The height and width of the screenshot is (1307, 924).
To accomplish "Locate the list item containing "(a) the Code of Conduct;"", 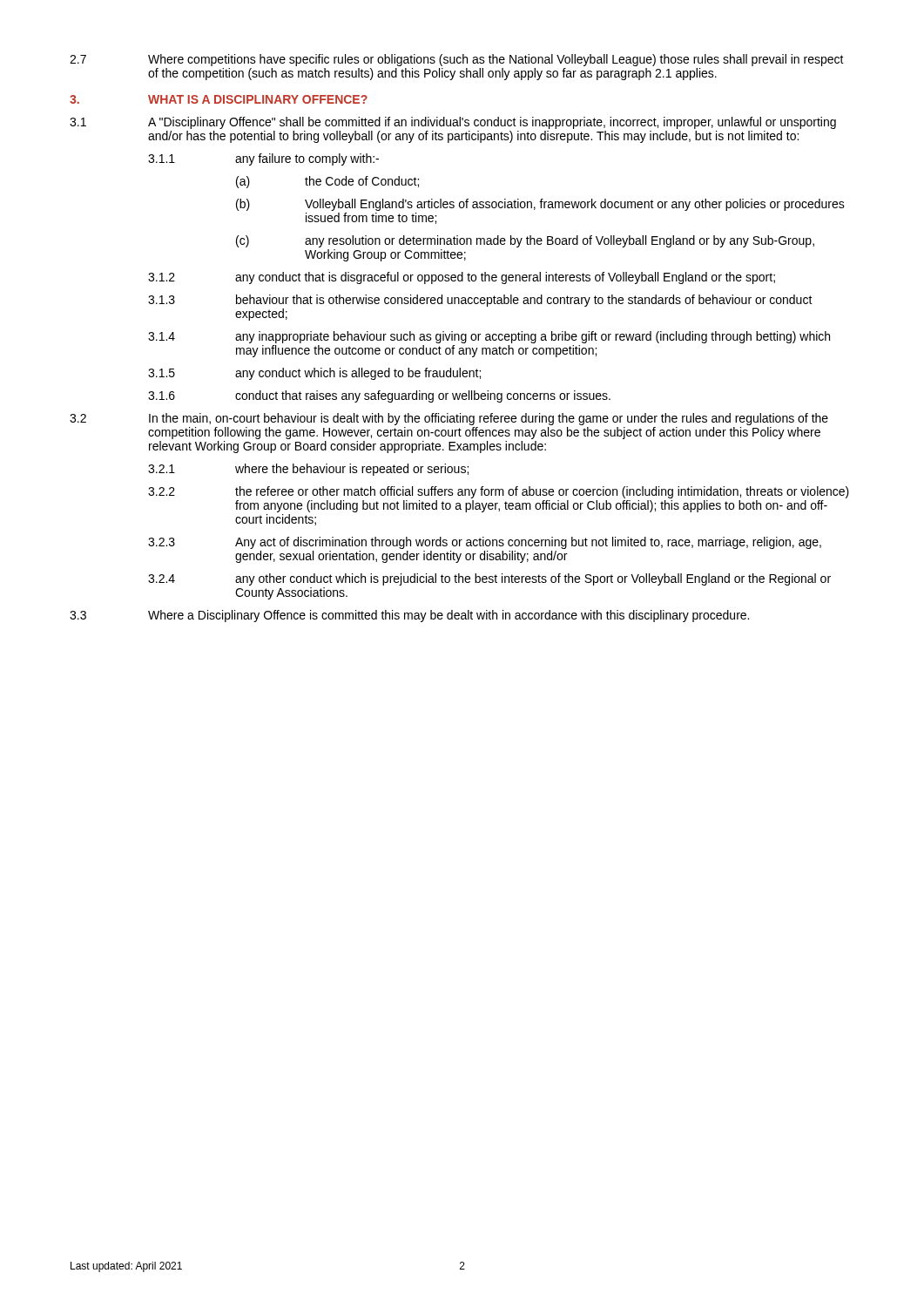I will [x=327, y=182].
